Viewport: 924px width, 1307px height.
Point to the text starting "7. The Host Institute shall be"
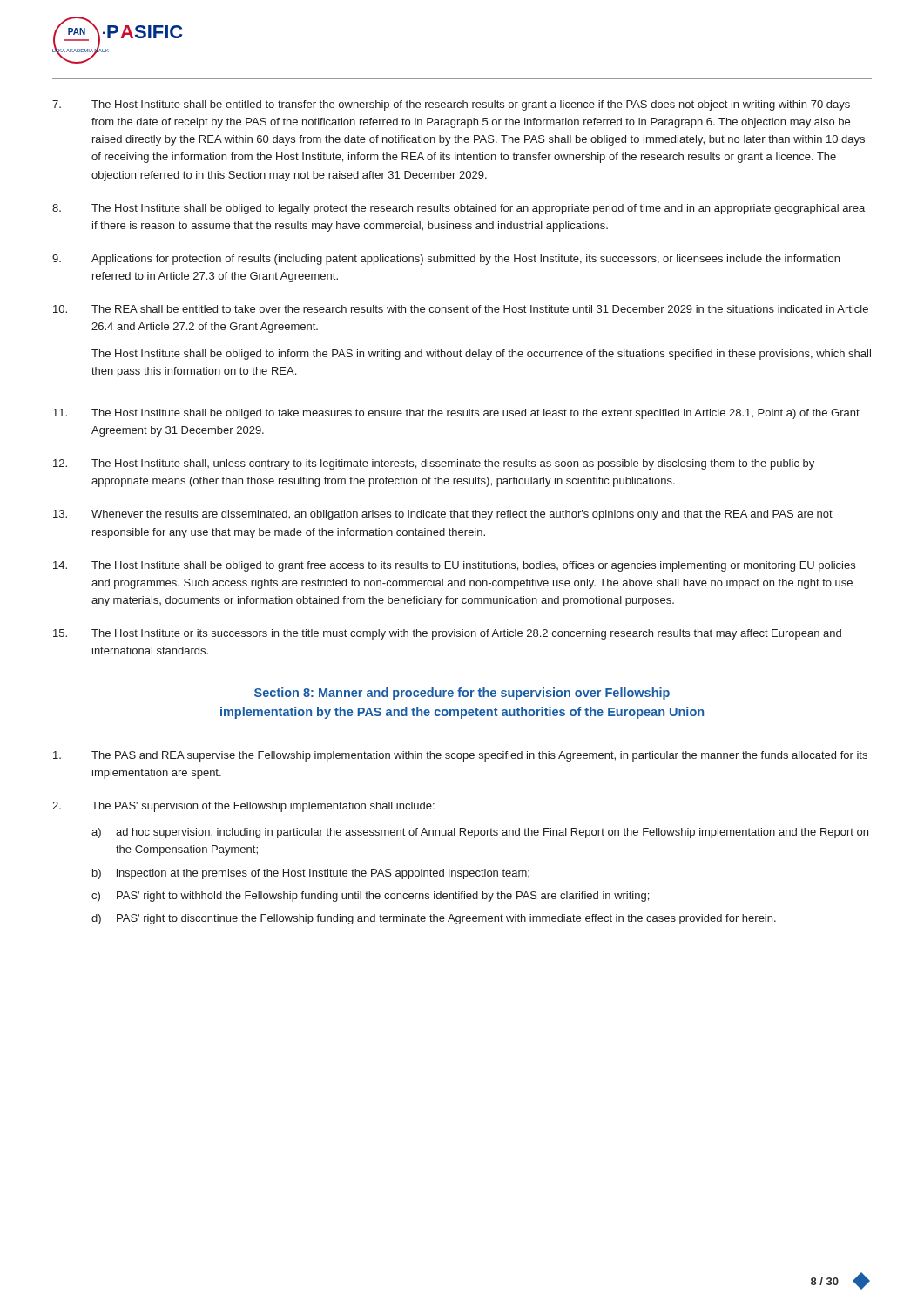[x=462, y=140]
